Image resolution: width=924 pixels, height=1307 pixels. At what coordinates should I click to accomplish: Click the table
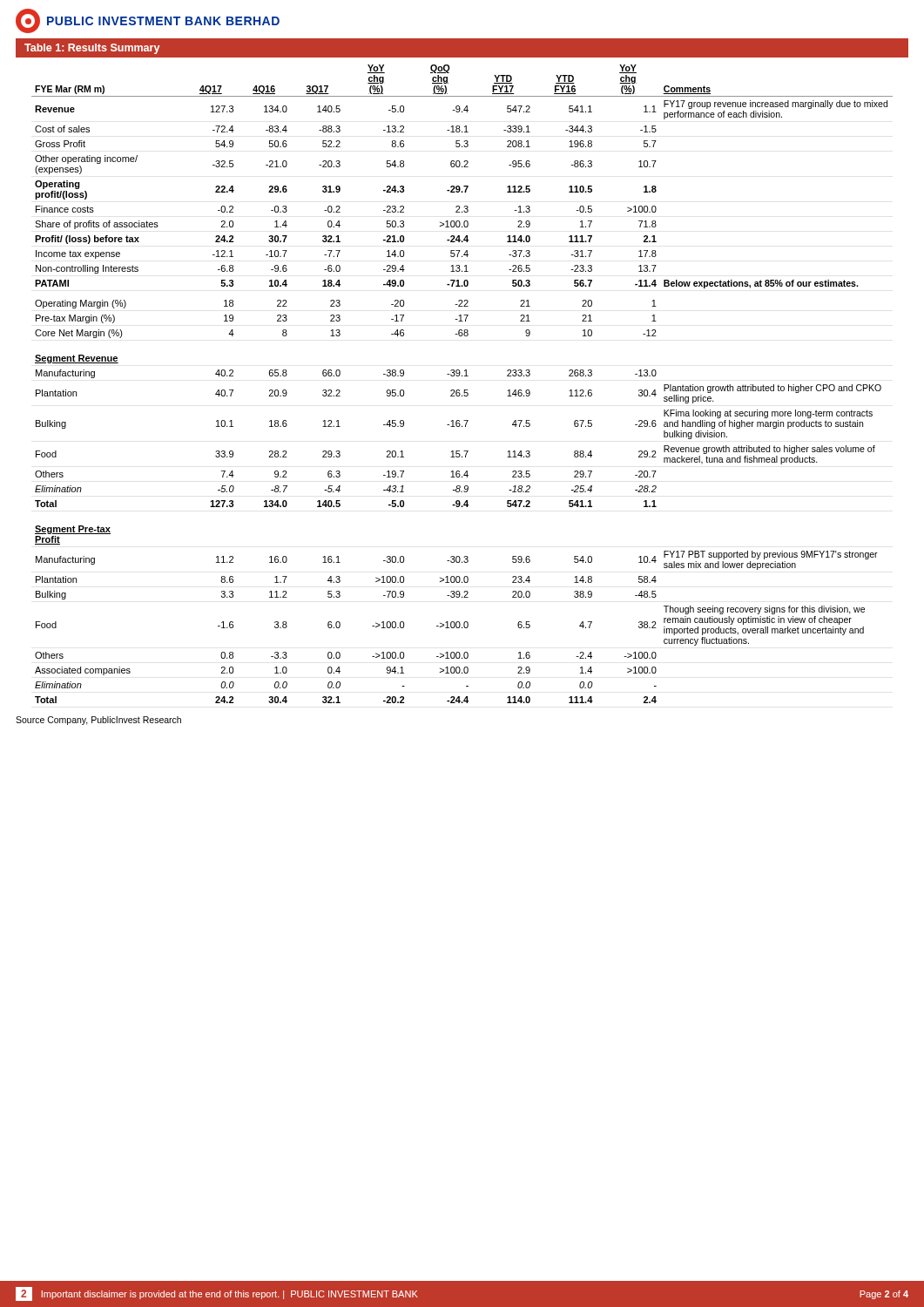(462, 384)
